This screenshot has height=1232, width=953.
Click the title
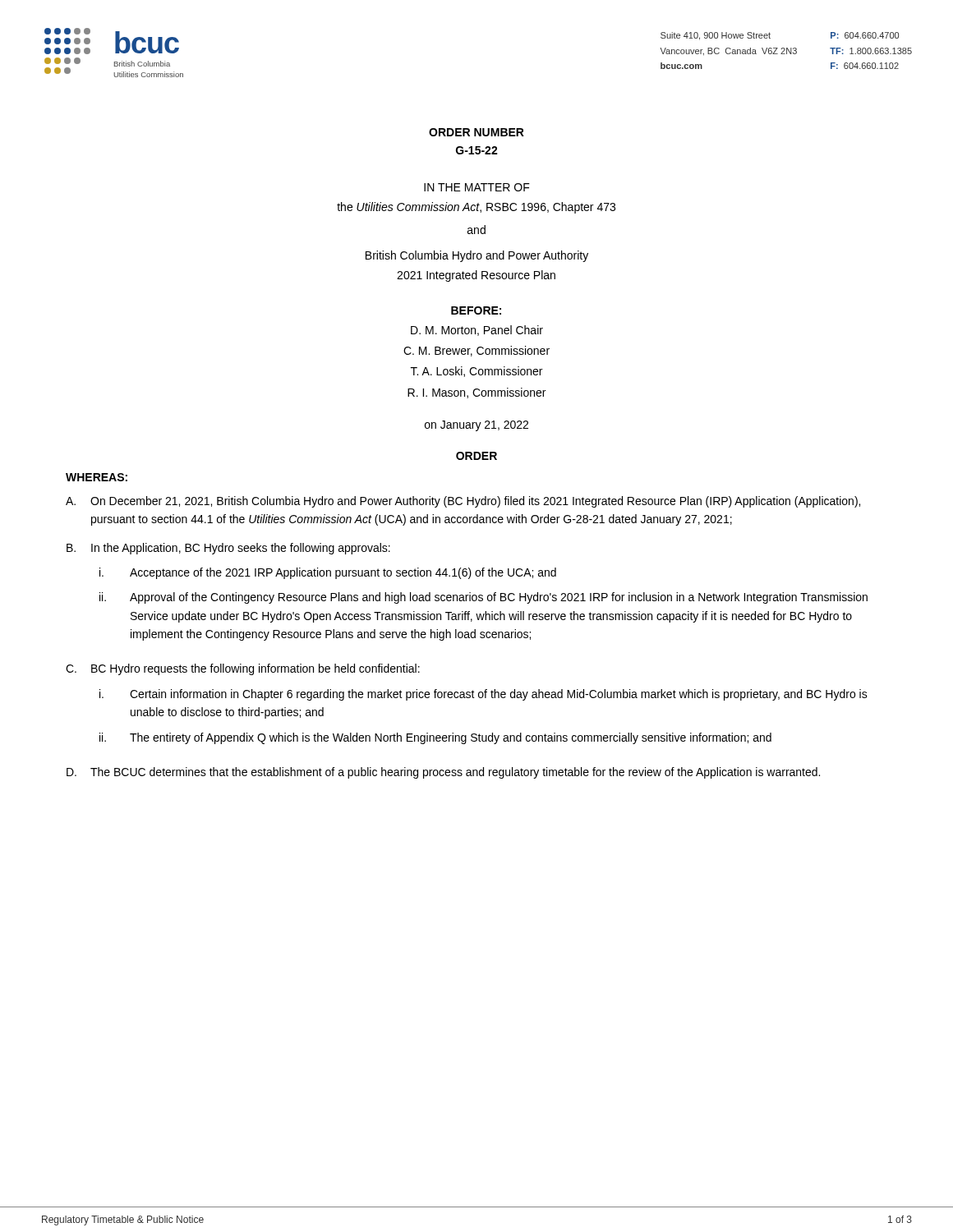pos(476,141)
